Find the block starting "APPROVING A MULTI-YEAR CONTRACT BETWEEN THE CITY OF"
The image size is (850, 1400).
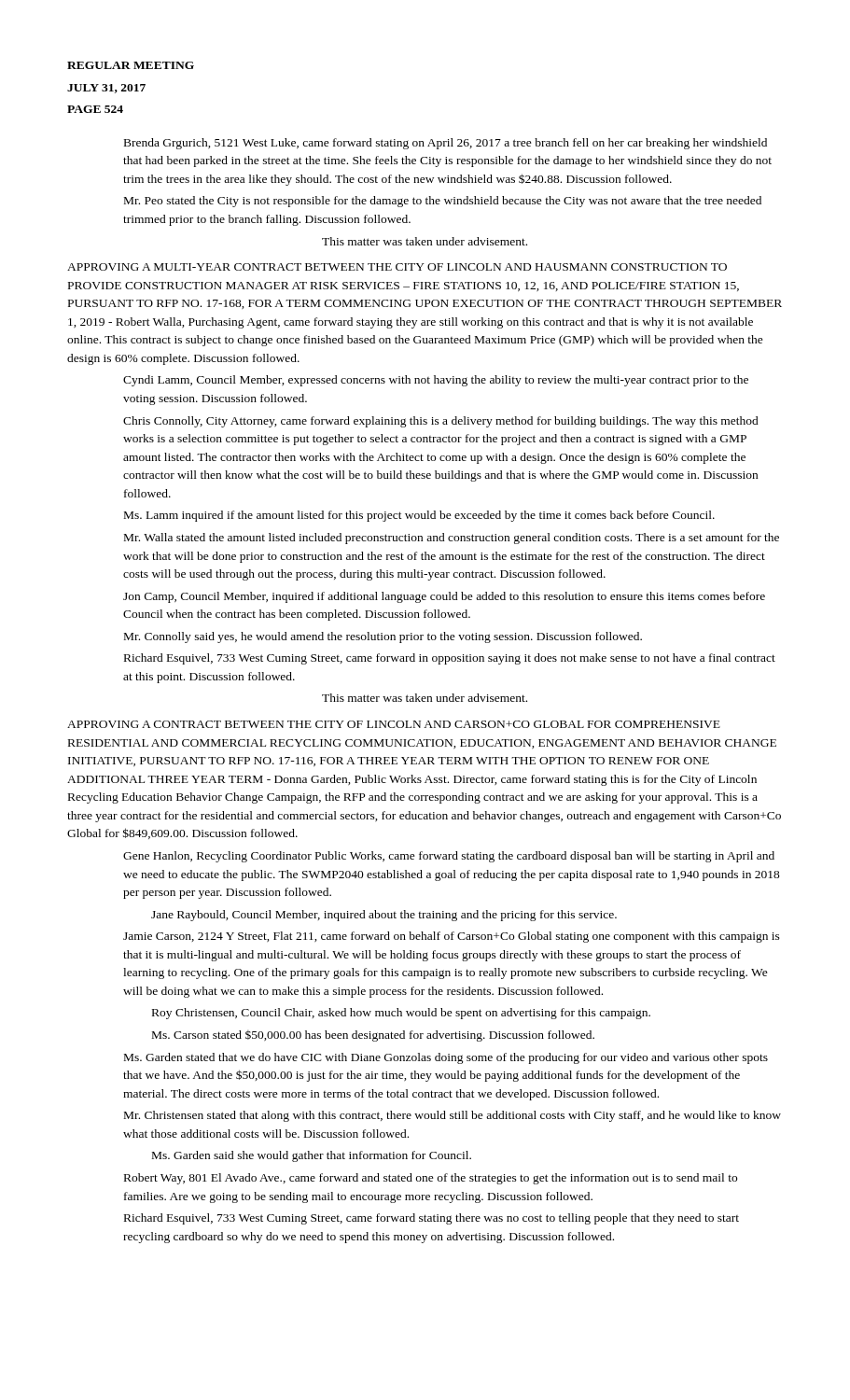point(425,312)
